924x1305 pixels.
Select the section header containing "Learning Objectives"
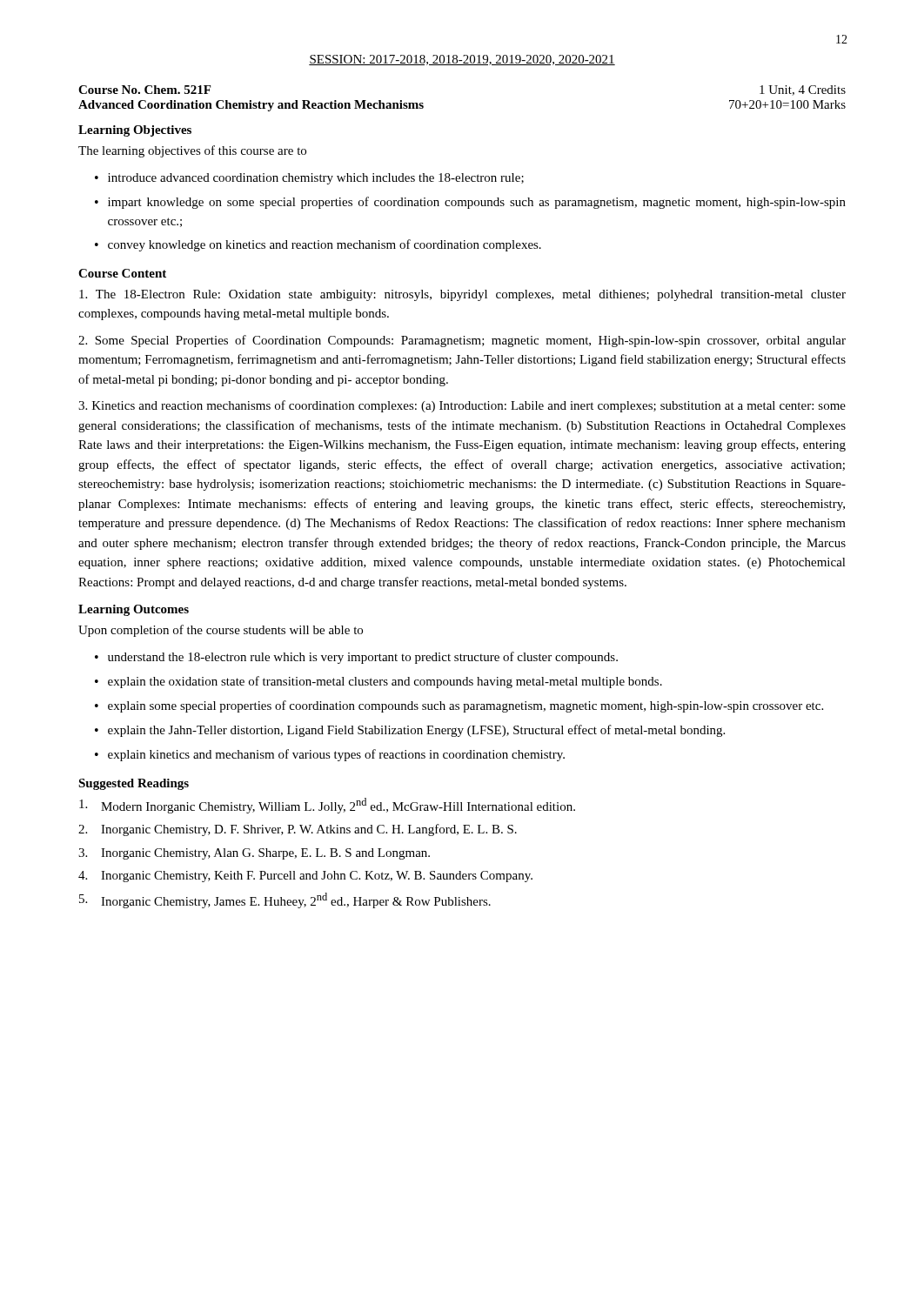(x=135, y=130)
